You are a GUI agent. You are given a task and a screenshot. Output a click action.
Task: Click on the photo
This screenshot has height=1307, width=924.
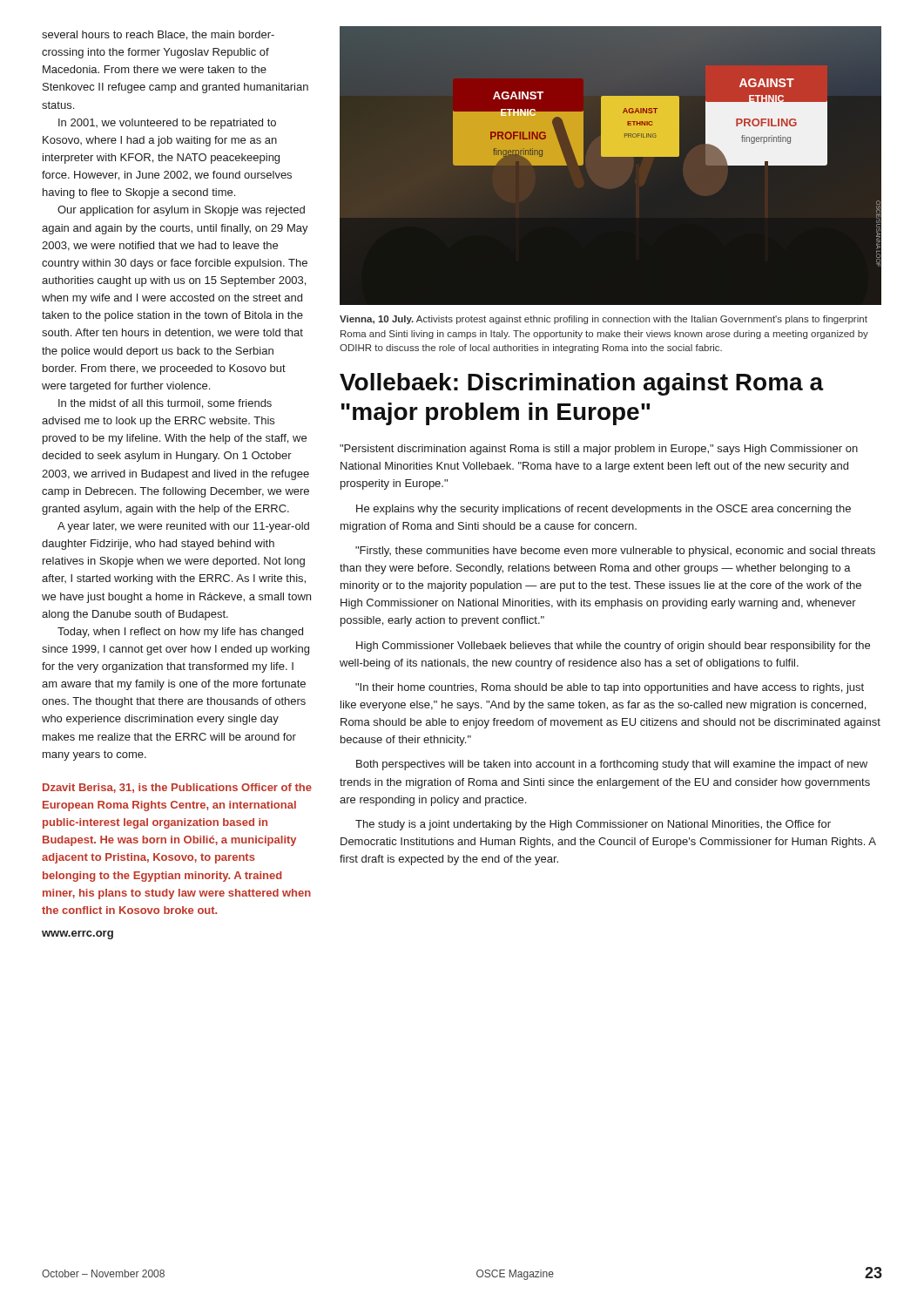[610, 166]
